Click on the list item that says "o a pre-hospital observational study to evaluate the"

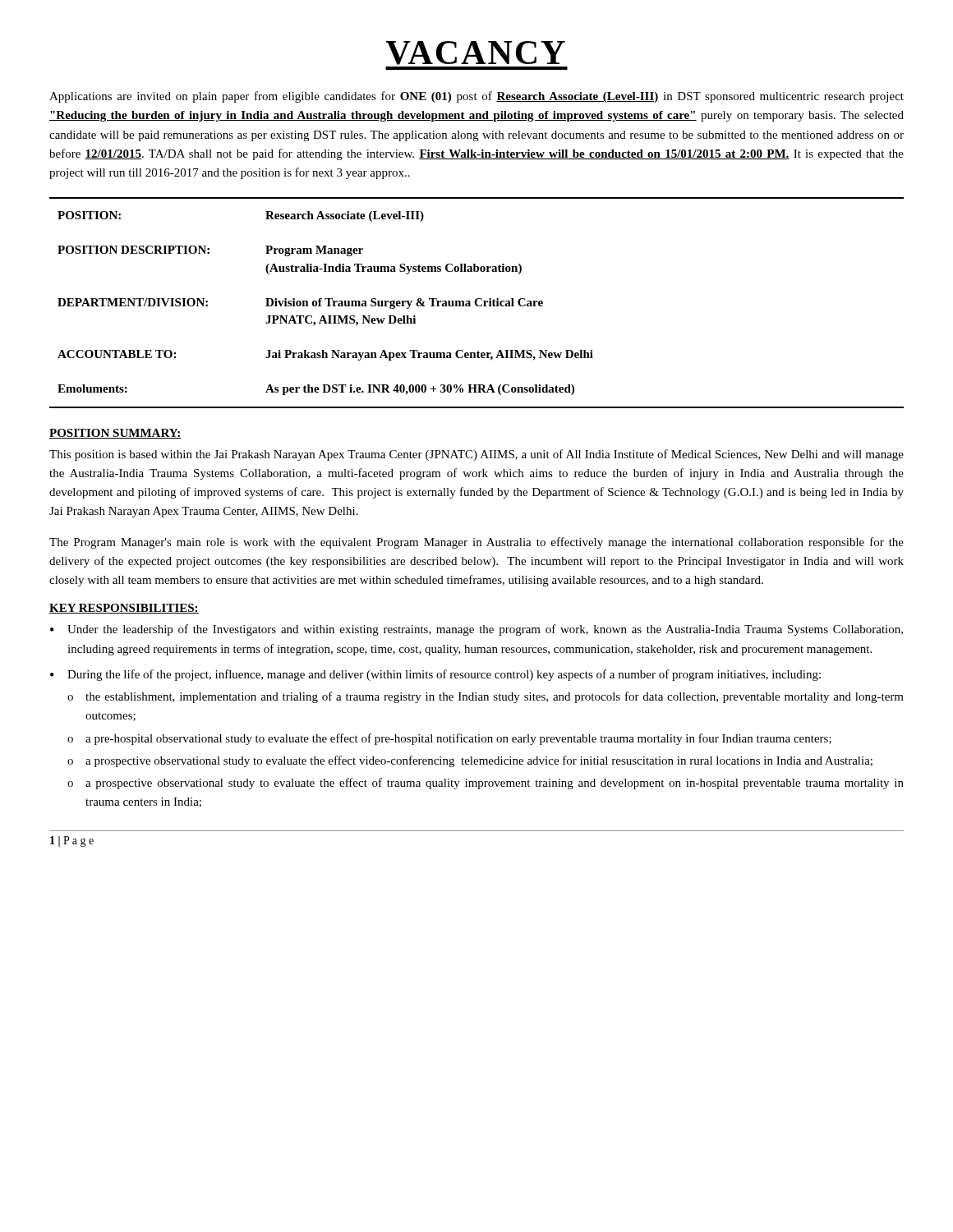pos(486,739)
